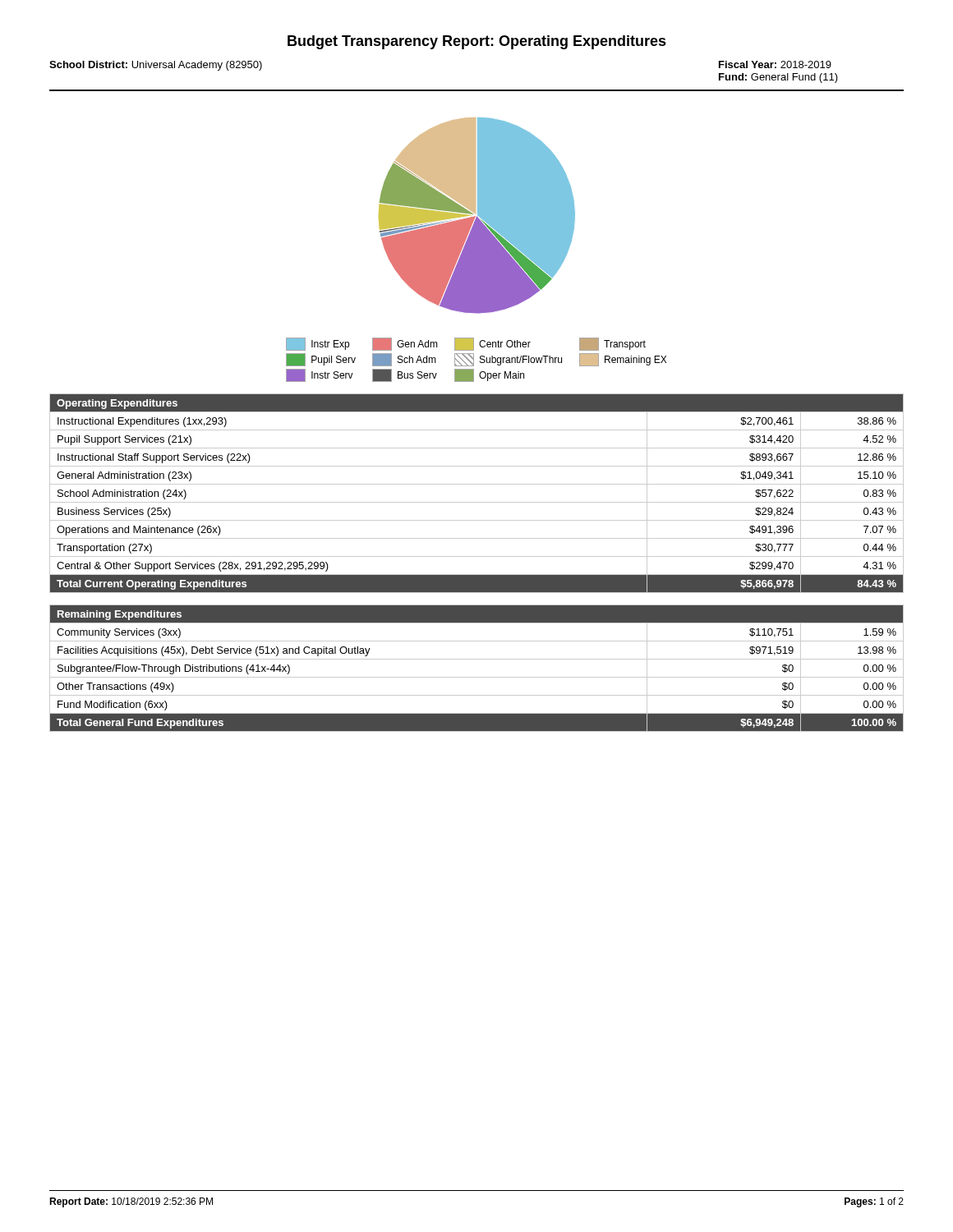This screenshot has width=953, height=1232.
Task: Locate the element starting "Budget Transparency Report: Operating"
Action: 476,42
